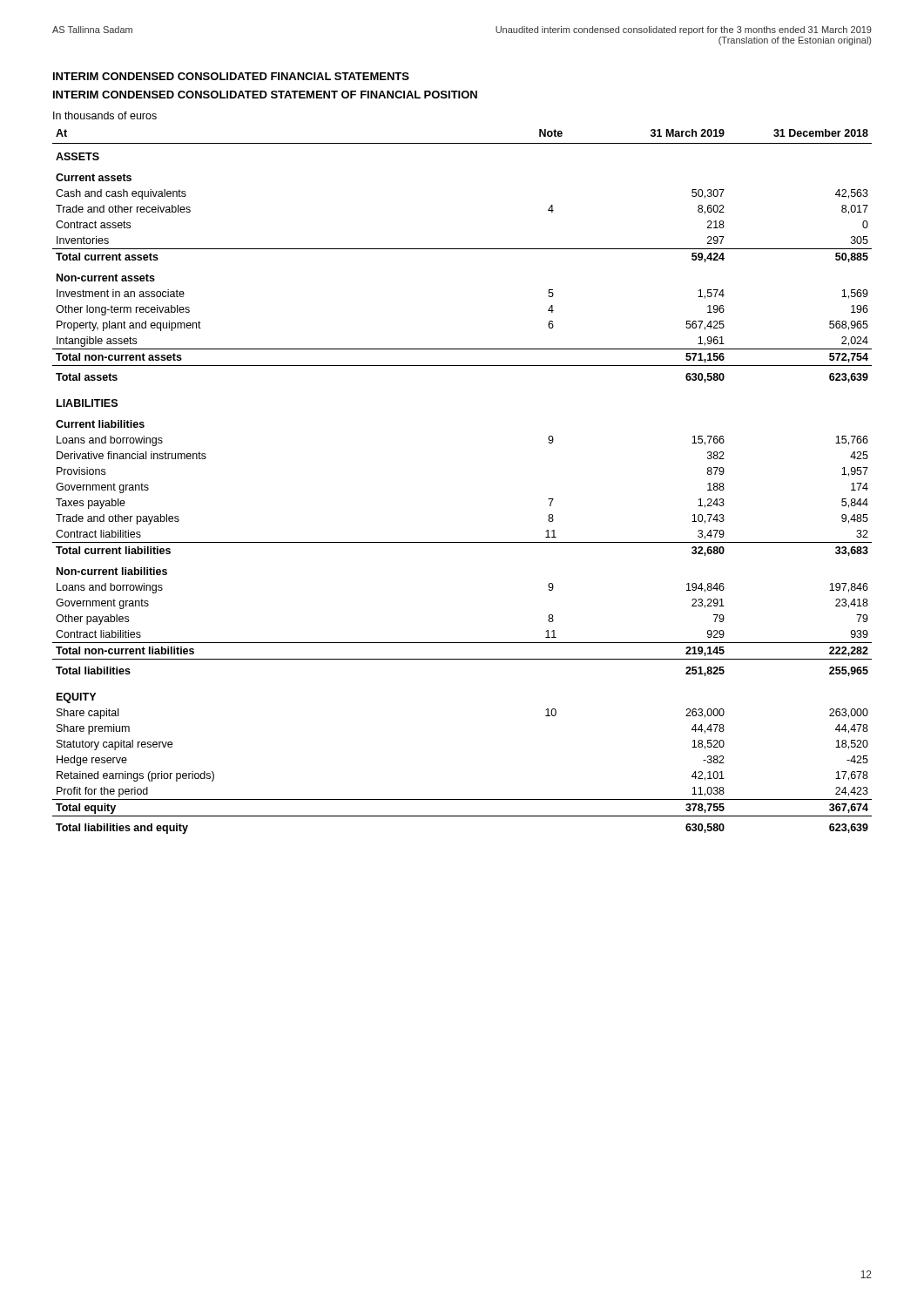This screenshot has width=924, height=1307.
Task: Point to "In thousands of euros"
Action: coord(105,116)
